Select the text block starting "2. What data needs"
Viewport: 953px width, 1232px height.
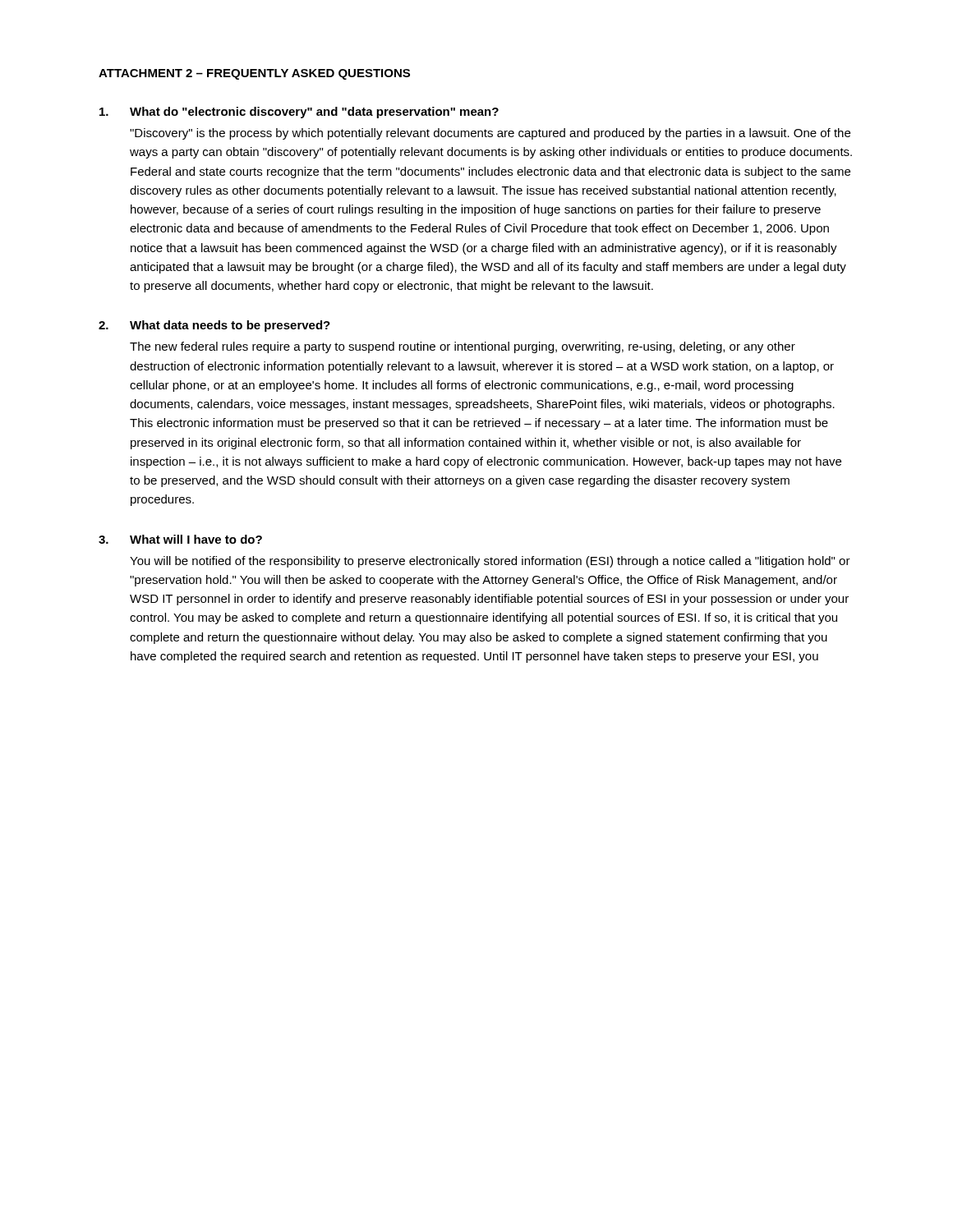click(x=476, y=413)
